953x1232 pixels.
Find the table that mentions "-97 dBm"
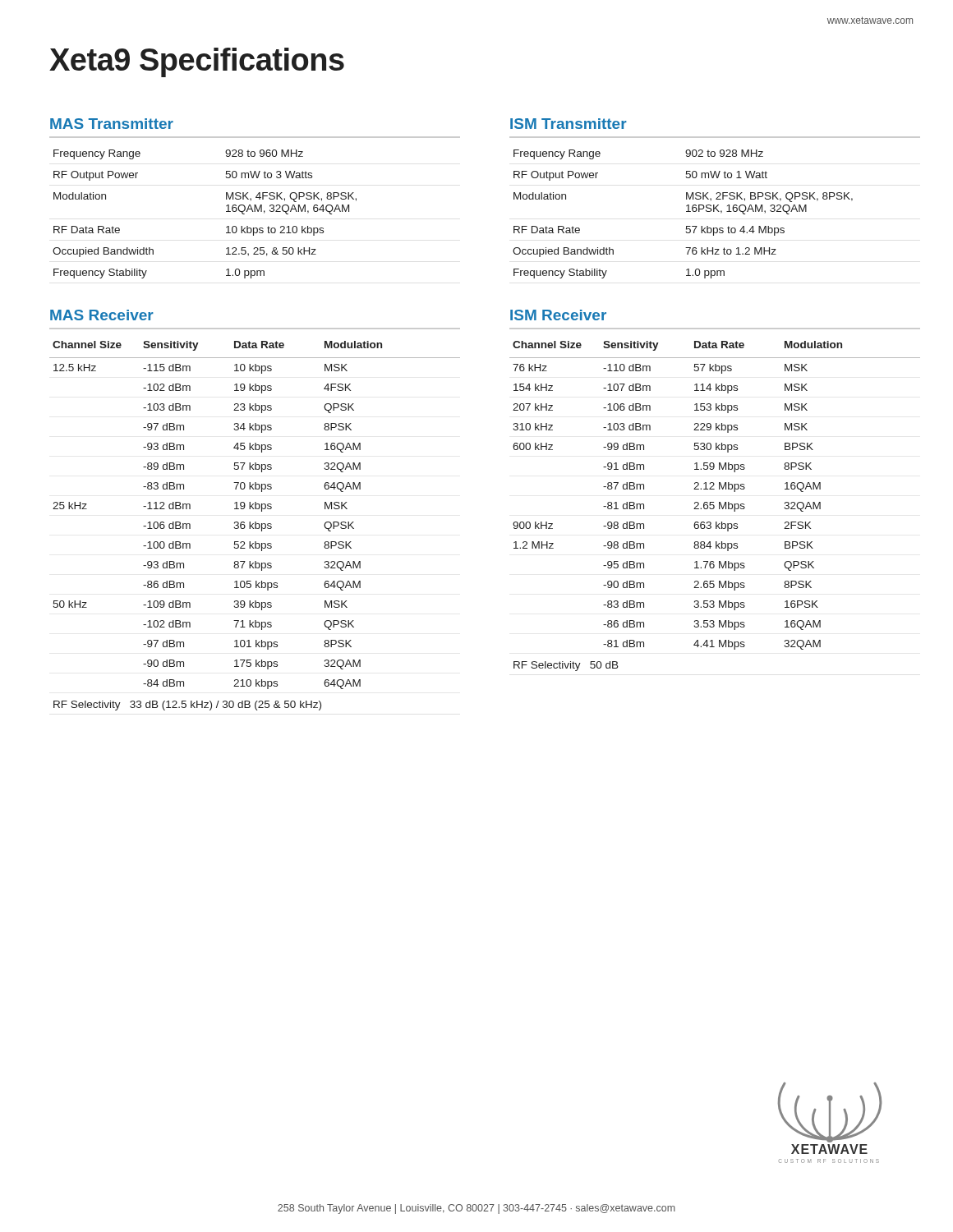pyautogui.click(x=255, y=524)
